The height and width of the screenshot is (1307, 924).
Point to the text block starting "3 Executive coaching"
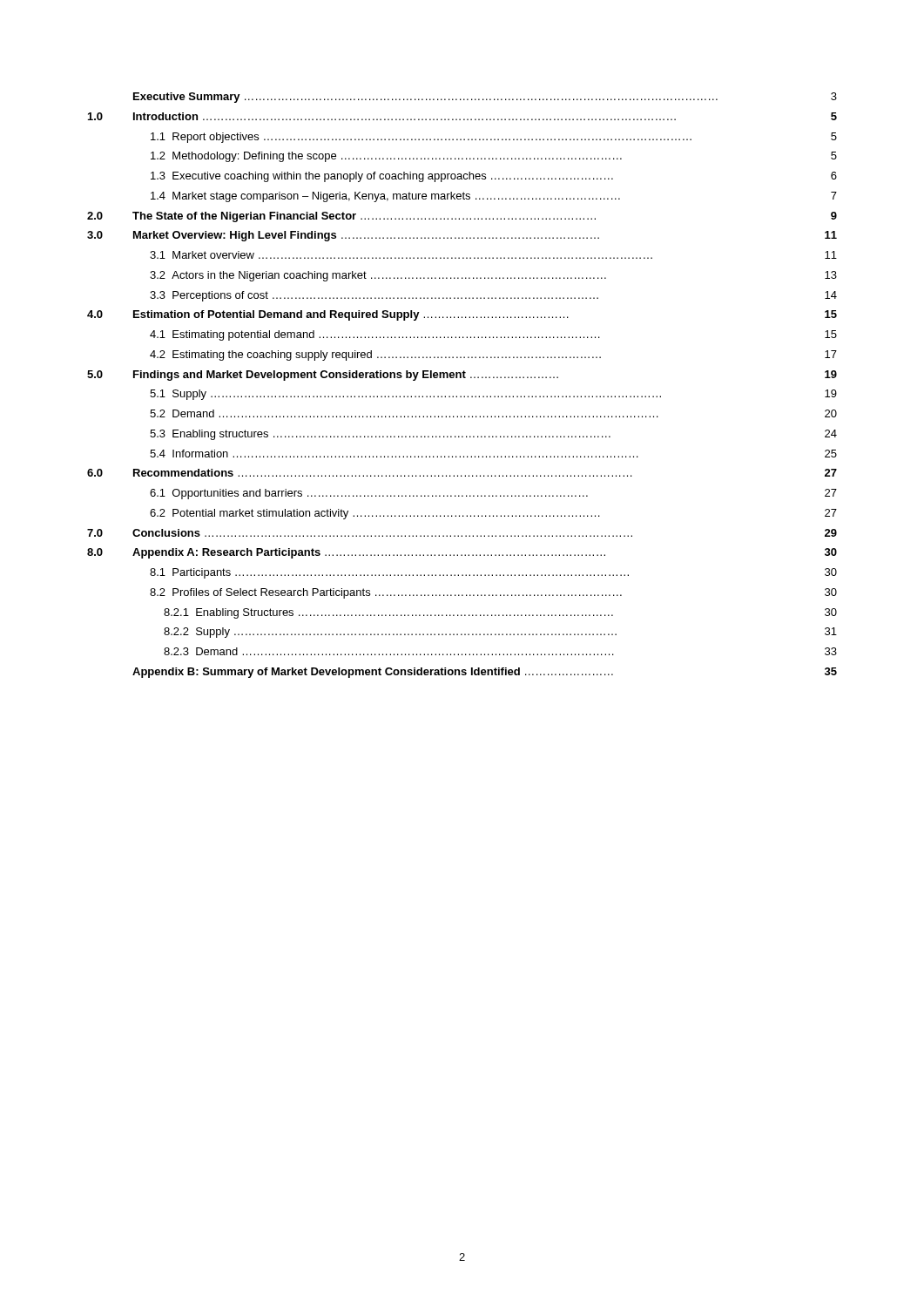[493, 176]
